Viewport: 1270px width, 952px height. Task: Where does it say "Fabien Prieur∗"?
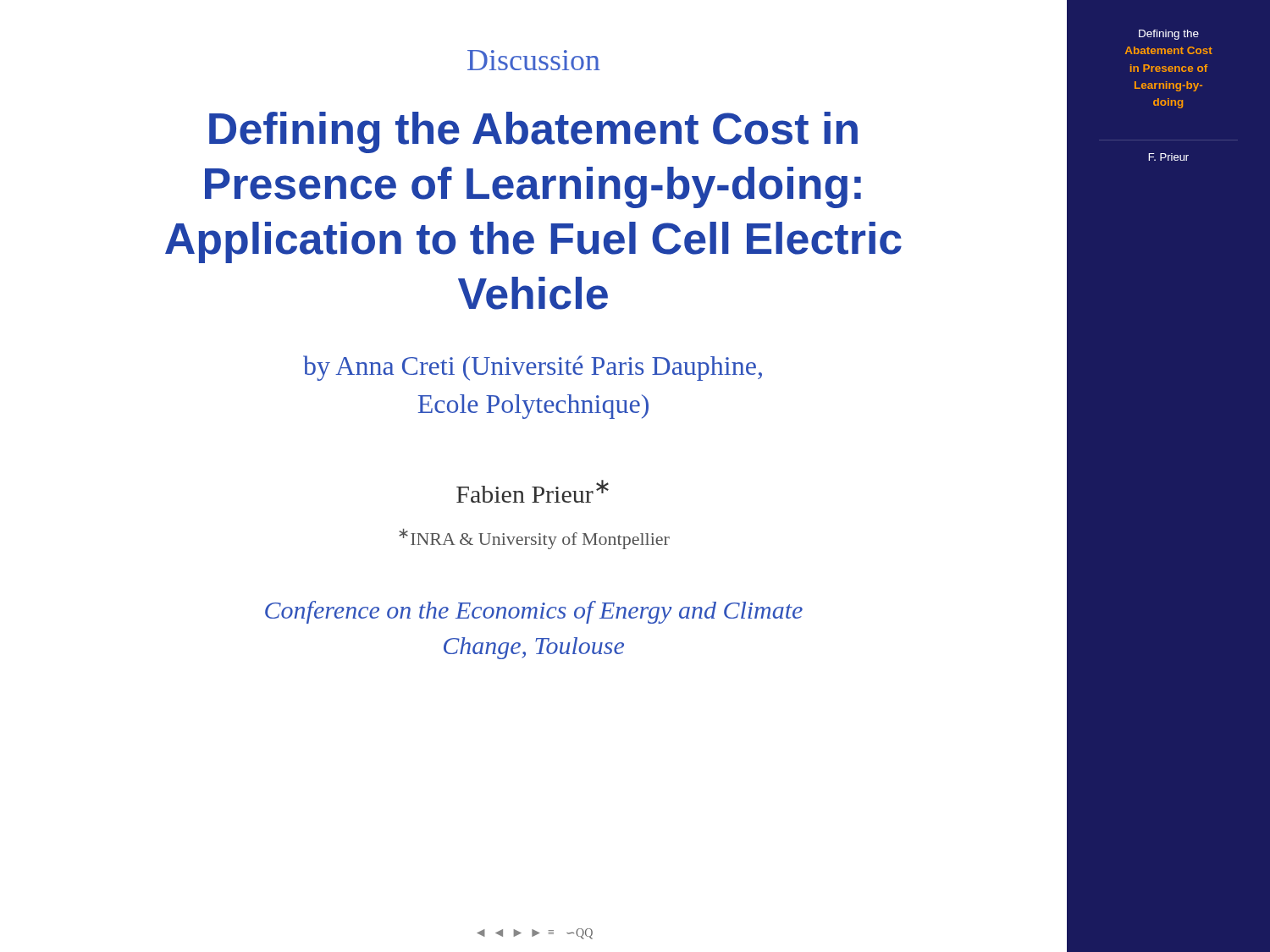tap(533, 491)
